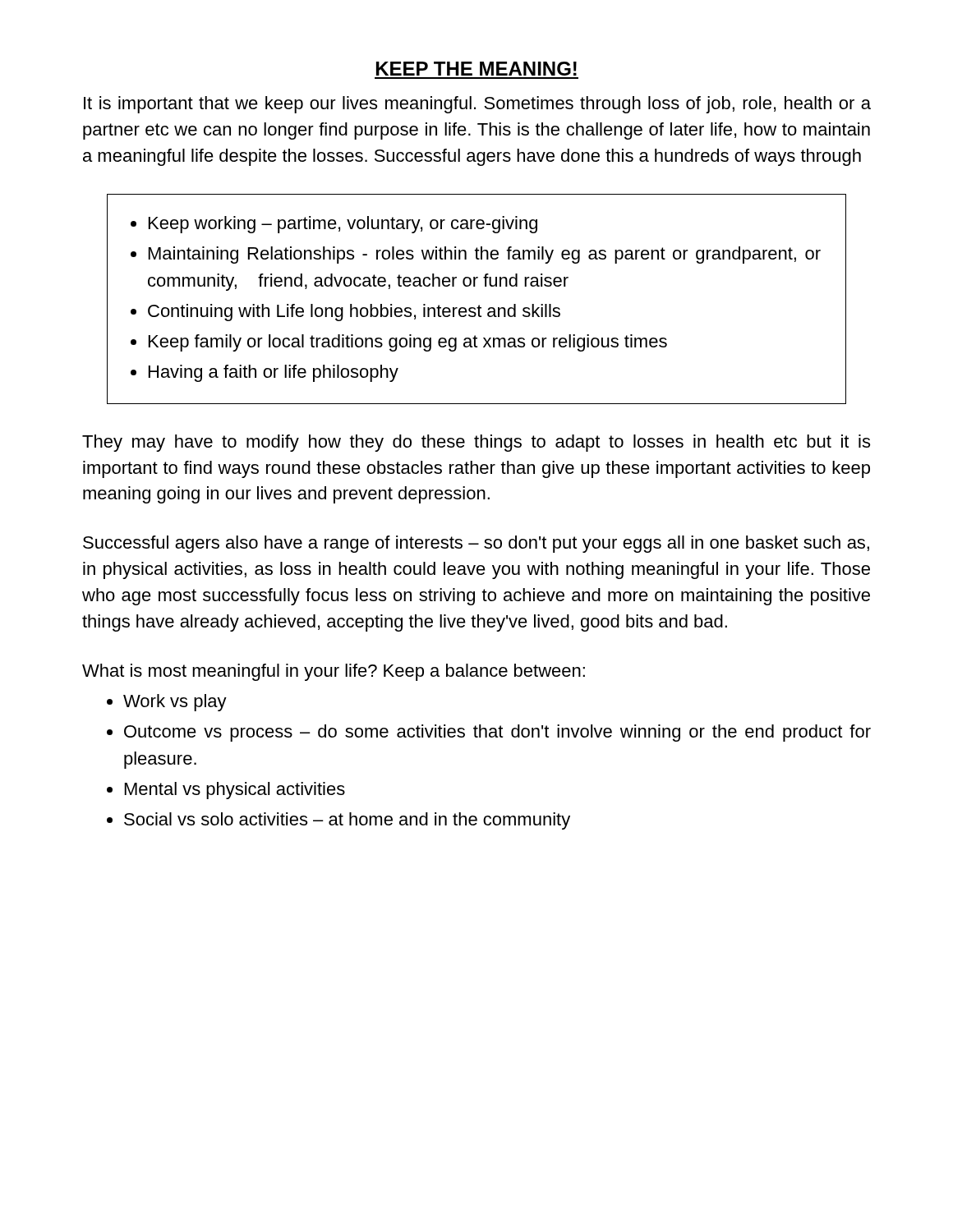
Task: Navigate to the text starting "Work vs play"
Action: coord(175,701)
